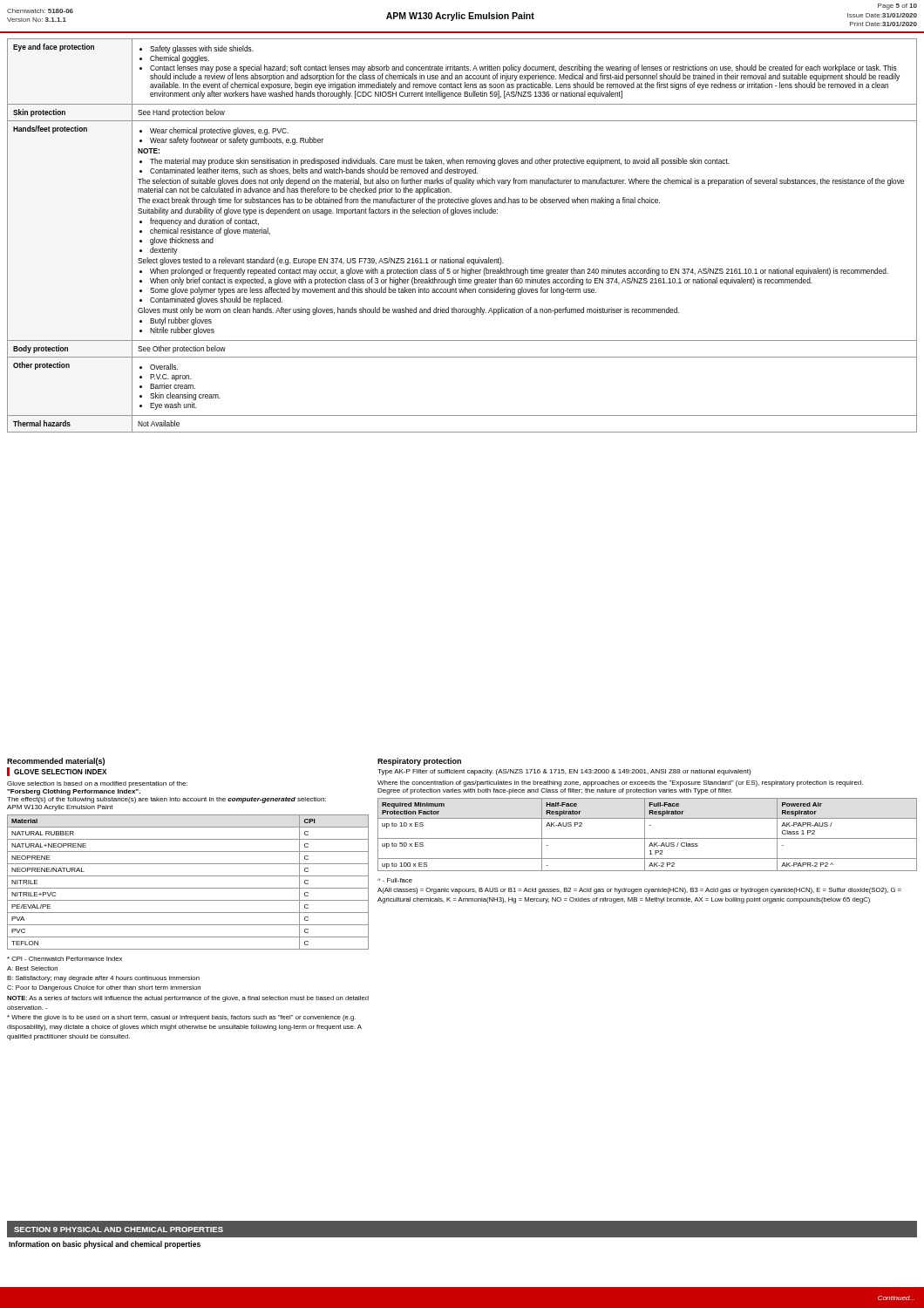The image size is (924, 1308).
Task: Find the text block containing "Where the concentration of gas/particulates in the"
Action: click(620, 787)
